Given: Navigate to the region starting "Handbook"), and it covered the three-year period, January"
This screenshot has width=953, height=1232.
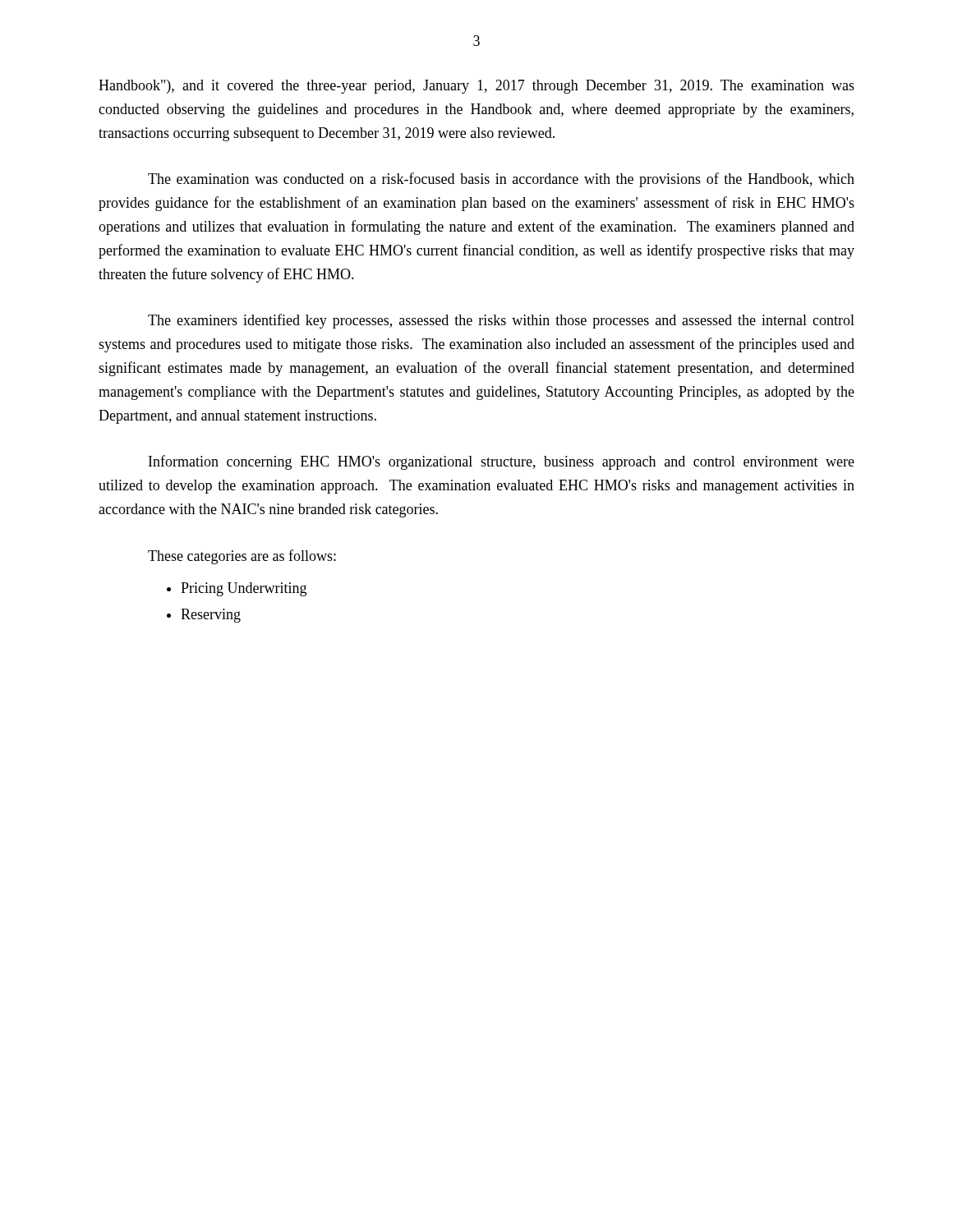Looking at the screenshot, I should tap(476, 109).
